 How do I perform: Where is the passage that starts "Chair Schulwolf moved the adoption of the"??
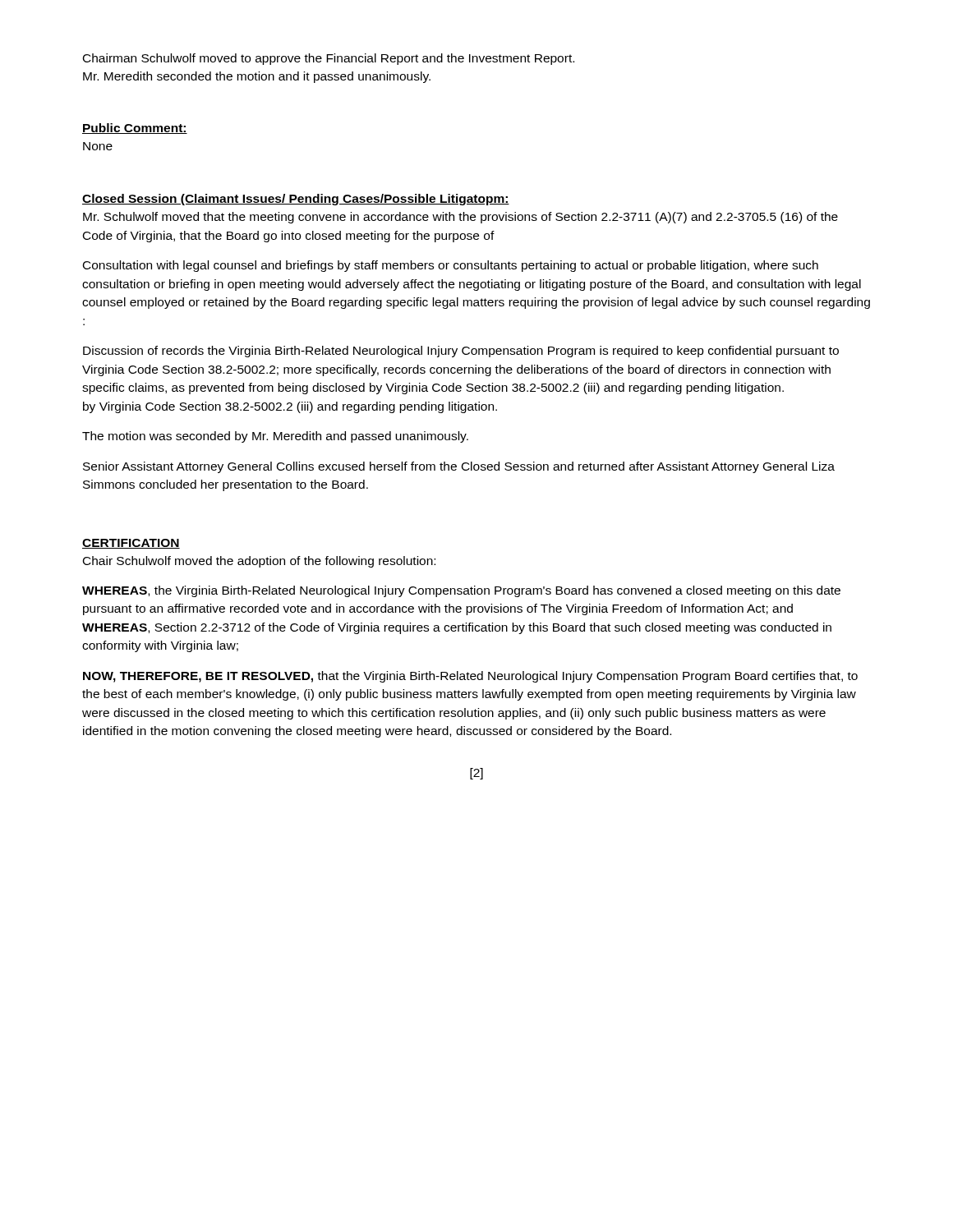point(259,562)
